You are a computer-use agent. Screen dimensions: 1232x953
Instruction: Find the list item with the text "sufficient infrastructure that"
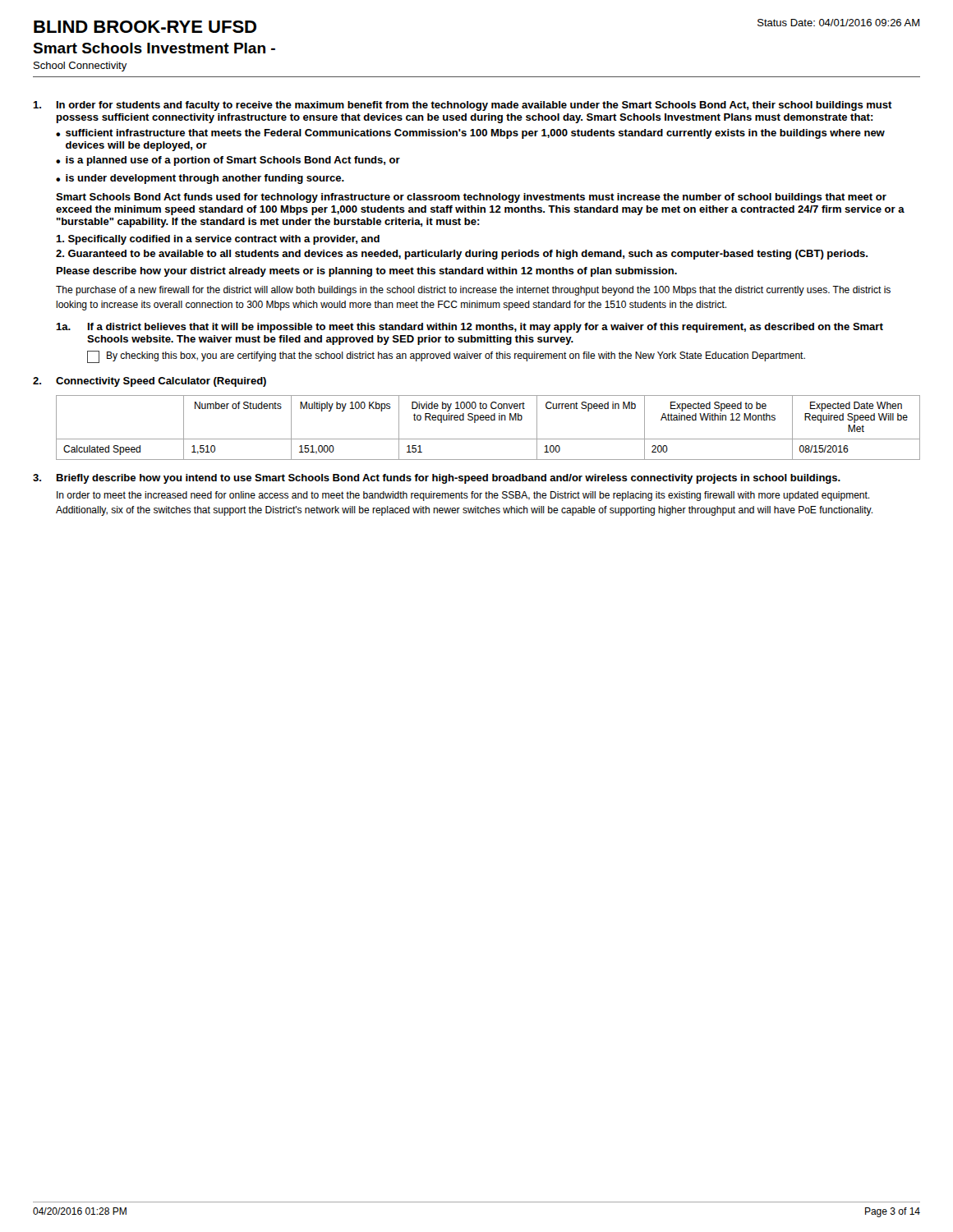[493, 139]
